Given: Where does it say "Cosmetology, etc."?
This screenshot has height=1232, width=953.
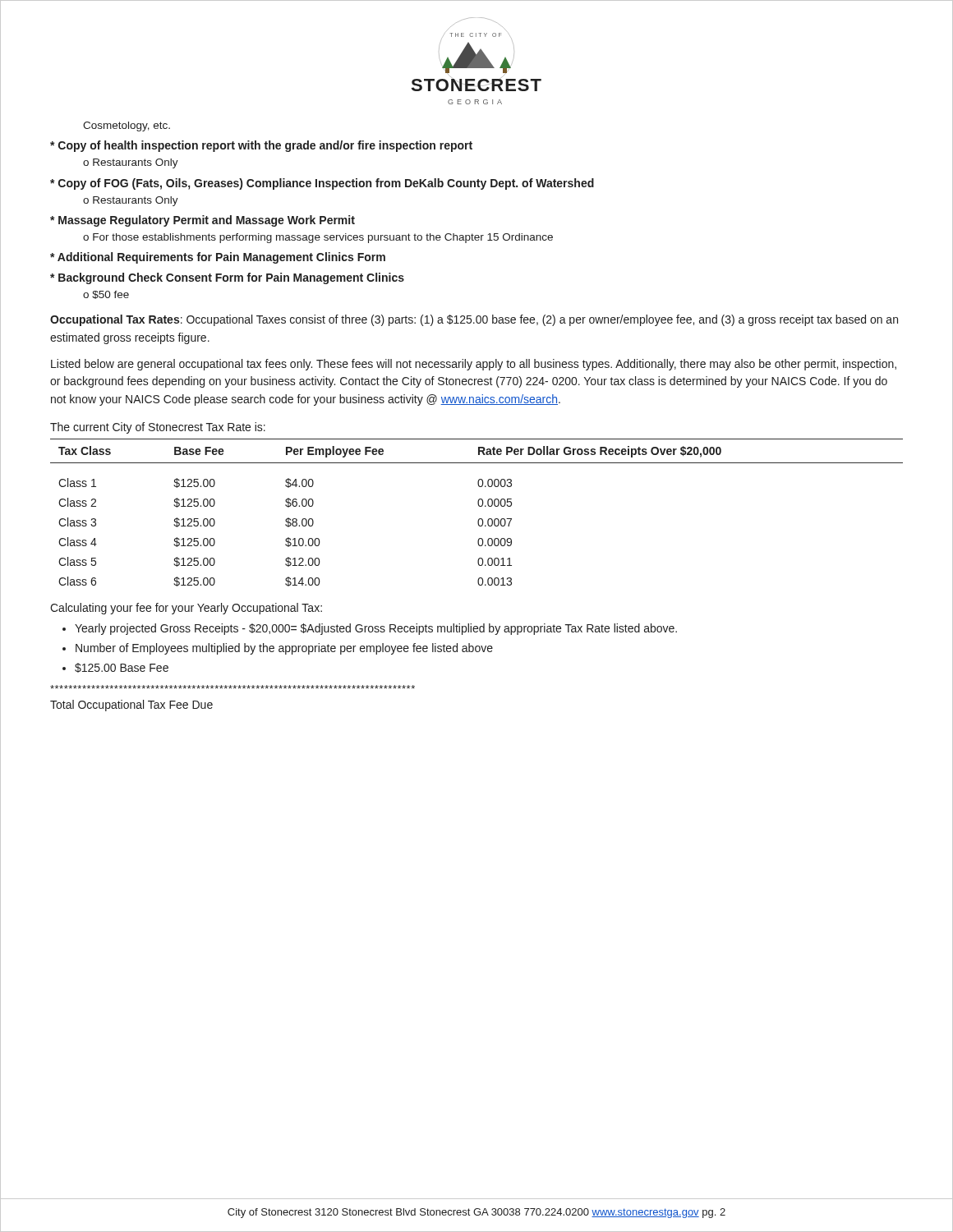Looking at the screenshot, I should click(127, 125).
